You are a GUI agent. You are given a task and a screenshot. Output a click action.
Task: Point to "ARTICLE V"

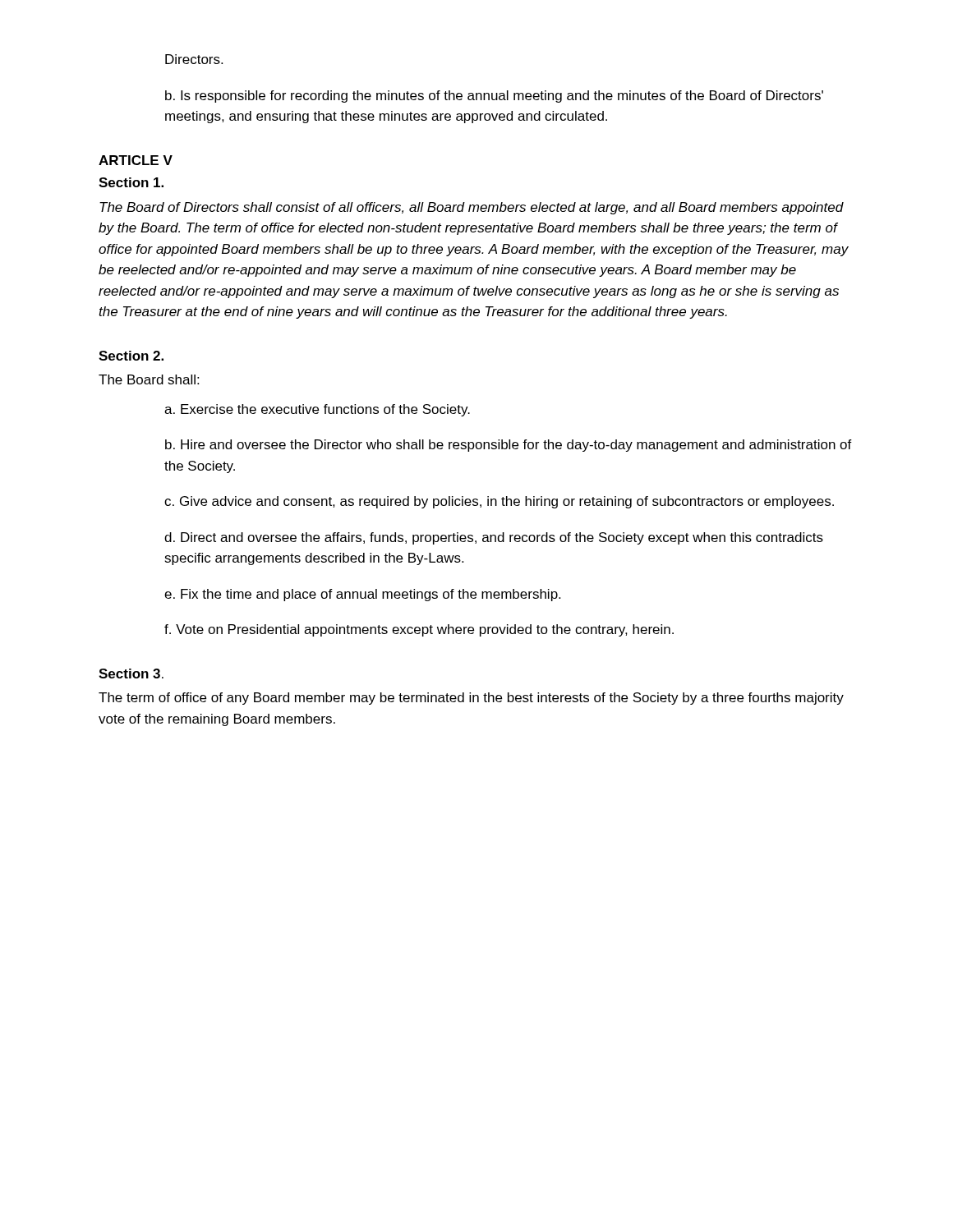[x=136, y=160]
